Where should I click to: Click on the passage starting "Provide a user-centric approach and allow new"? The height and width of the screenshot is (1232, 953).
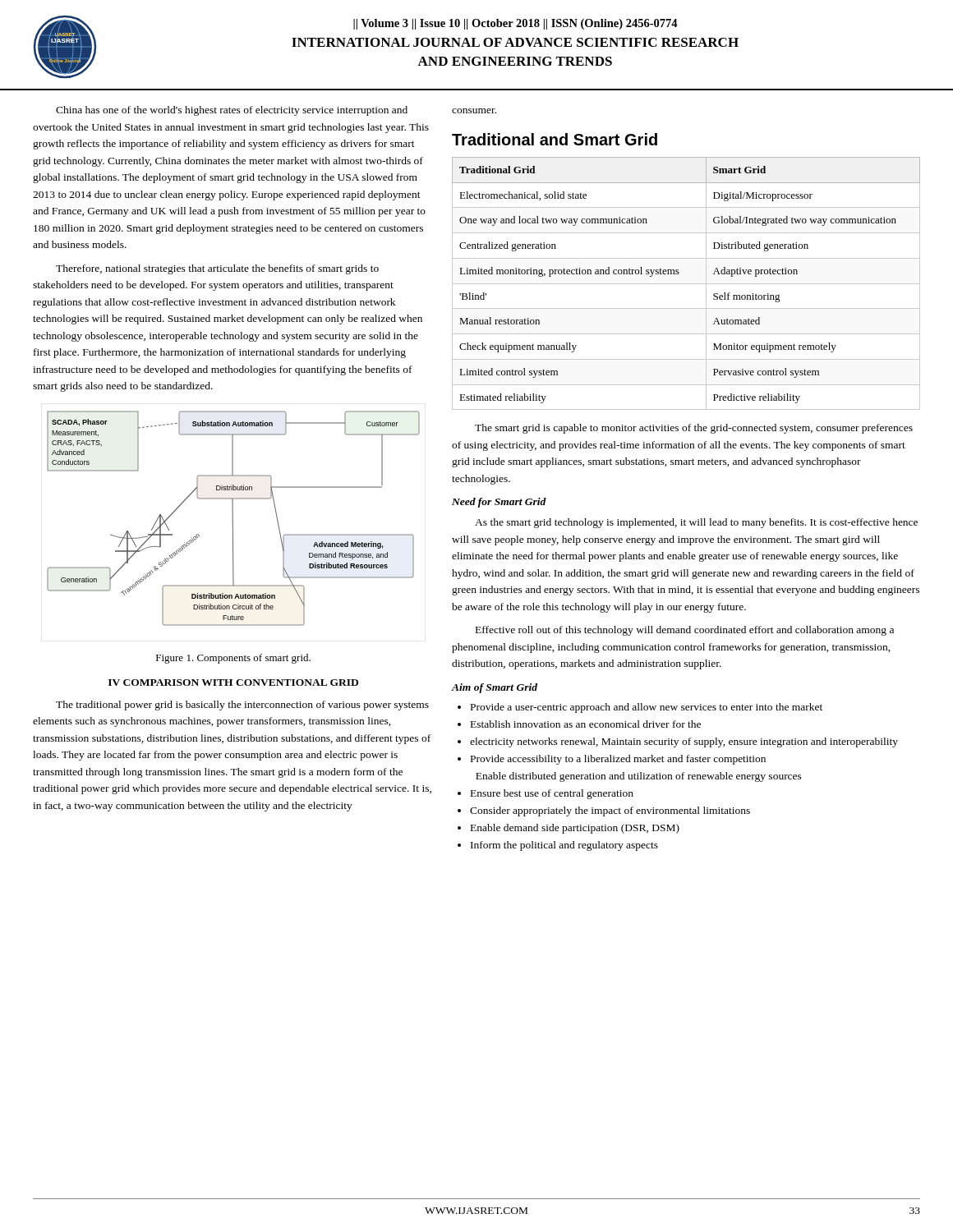pos(646,707)
